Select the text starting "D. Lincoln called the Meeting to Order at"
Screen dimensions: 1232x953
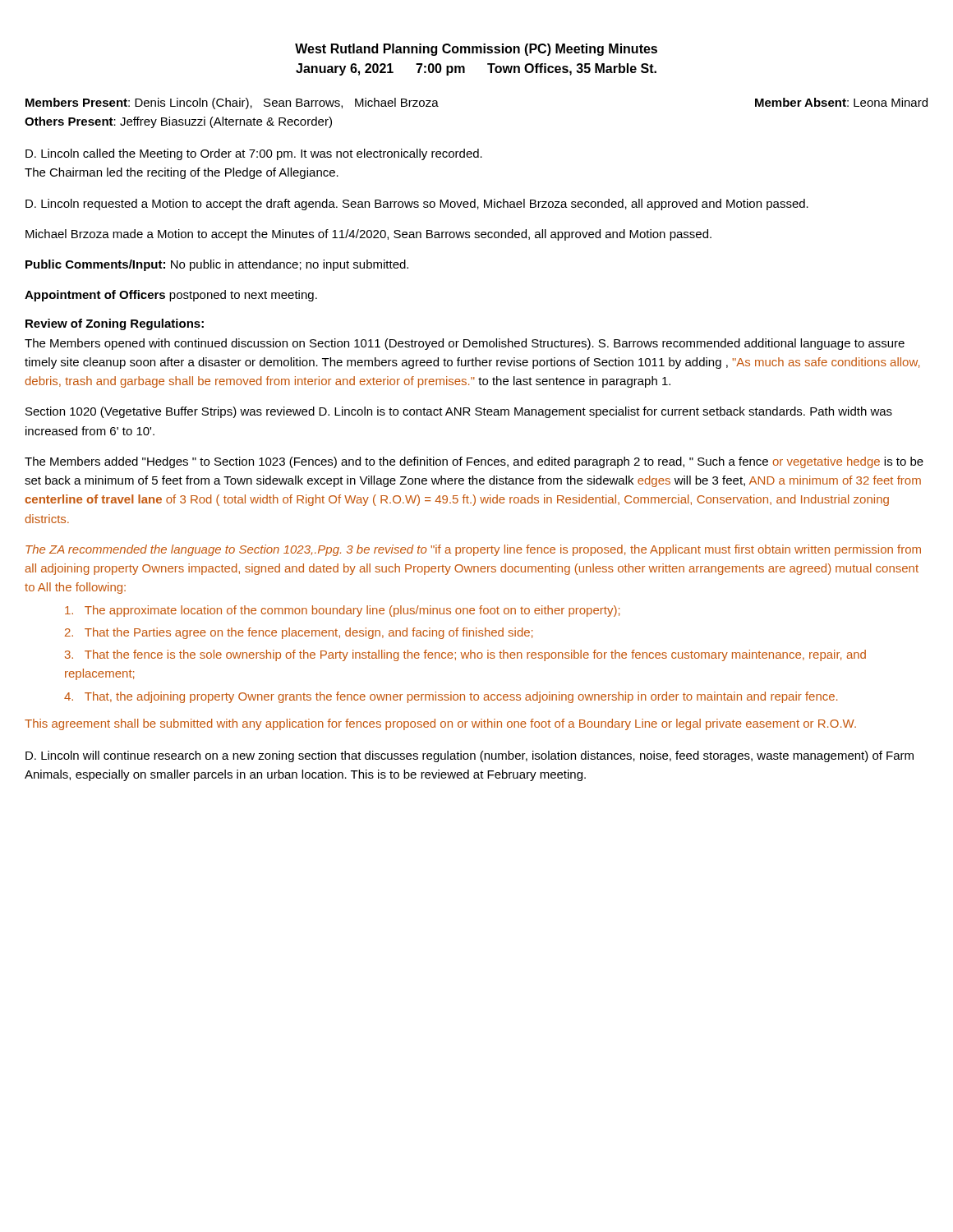[x=254, y=163]
